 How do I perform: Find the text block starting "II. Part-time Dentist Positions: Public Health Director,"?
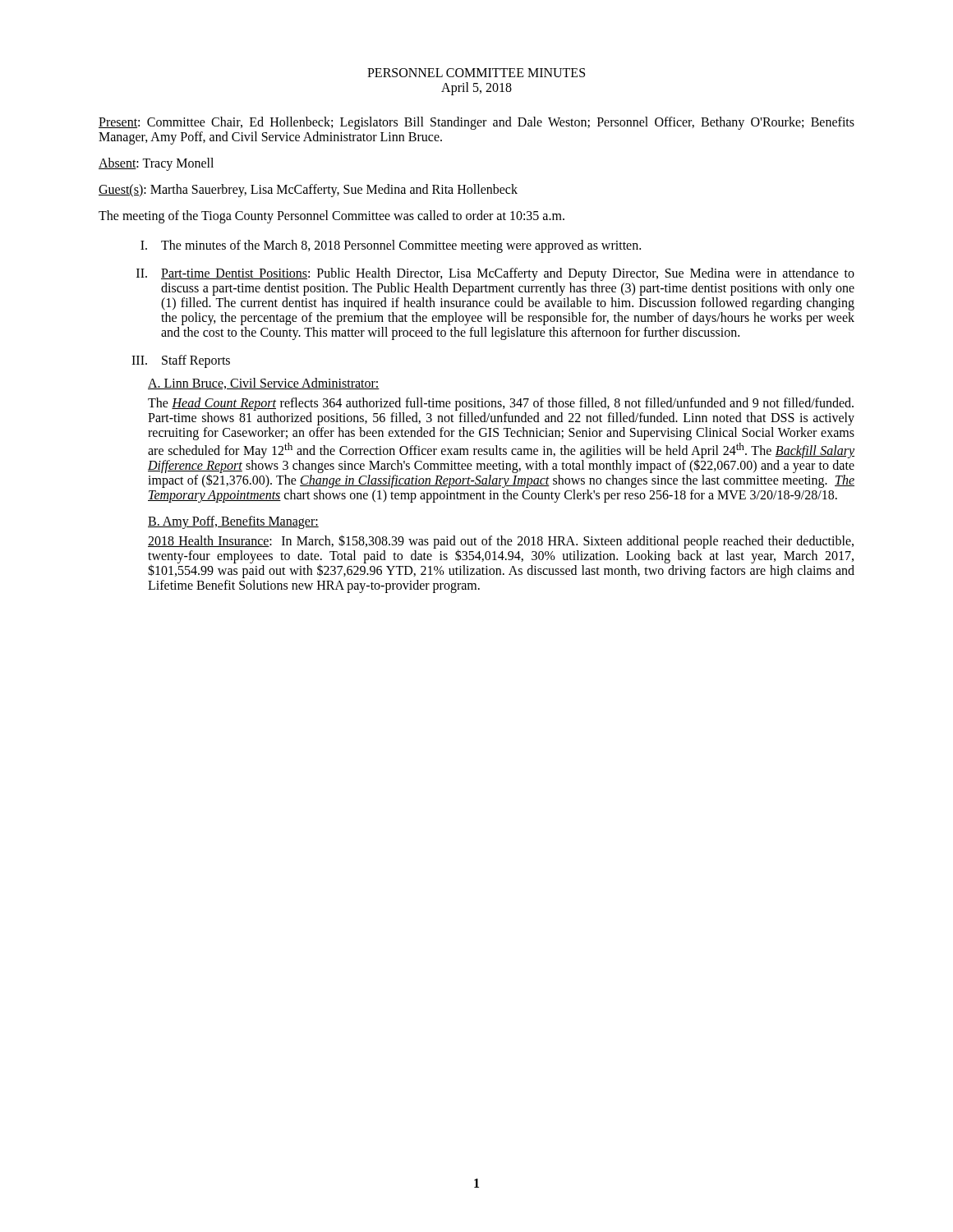(x=476, y=303)
